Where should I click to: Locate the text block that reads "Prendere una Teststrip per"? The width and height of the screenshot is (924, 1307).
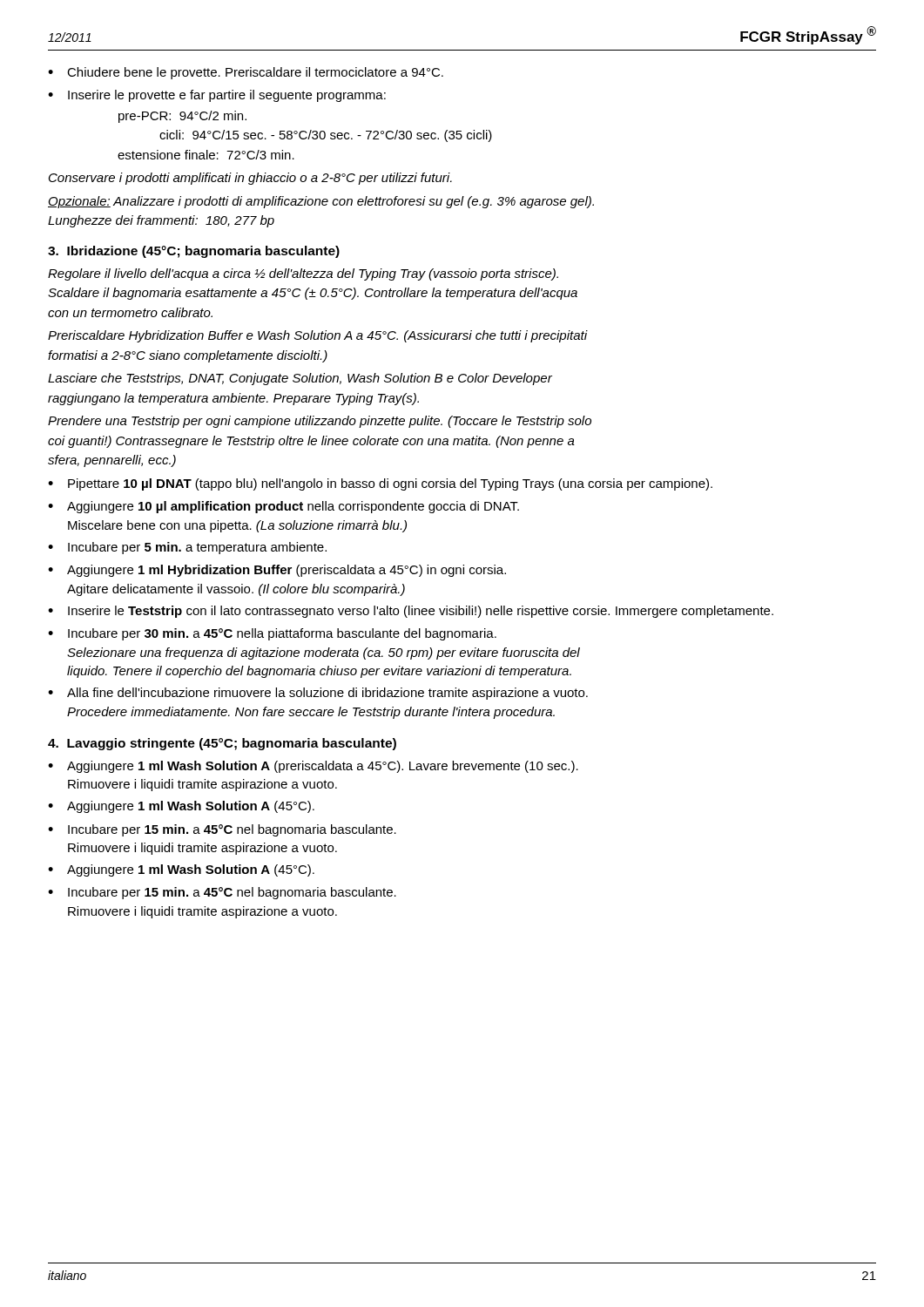coord(320,440)
